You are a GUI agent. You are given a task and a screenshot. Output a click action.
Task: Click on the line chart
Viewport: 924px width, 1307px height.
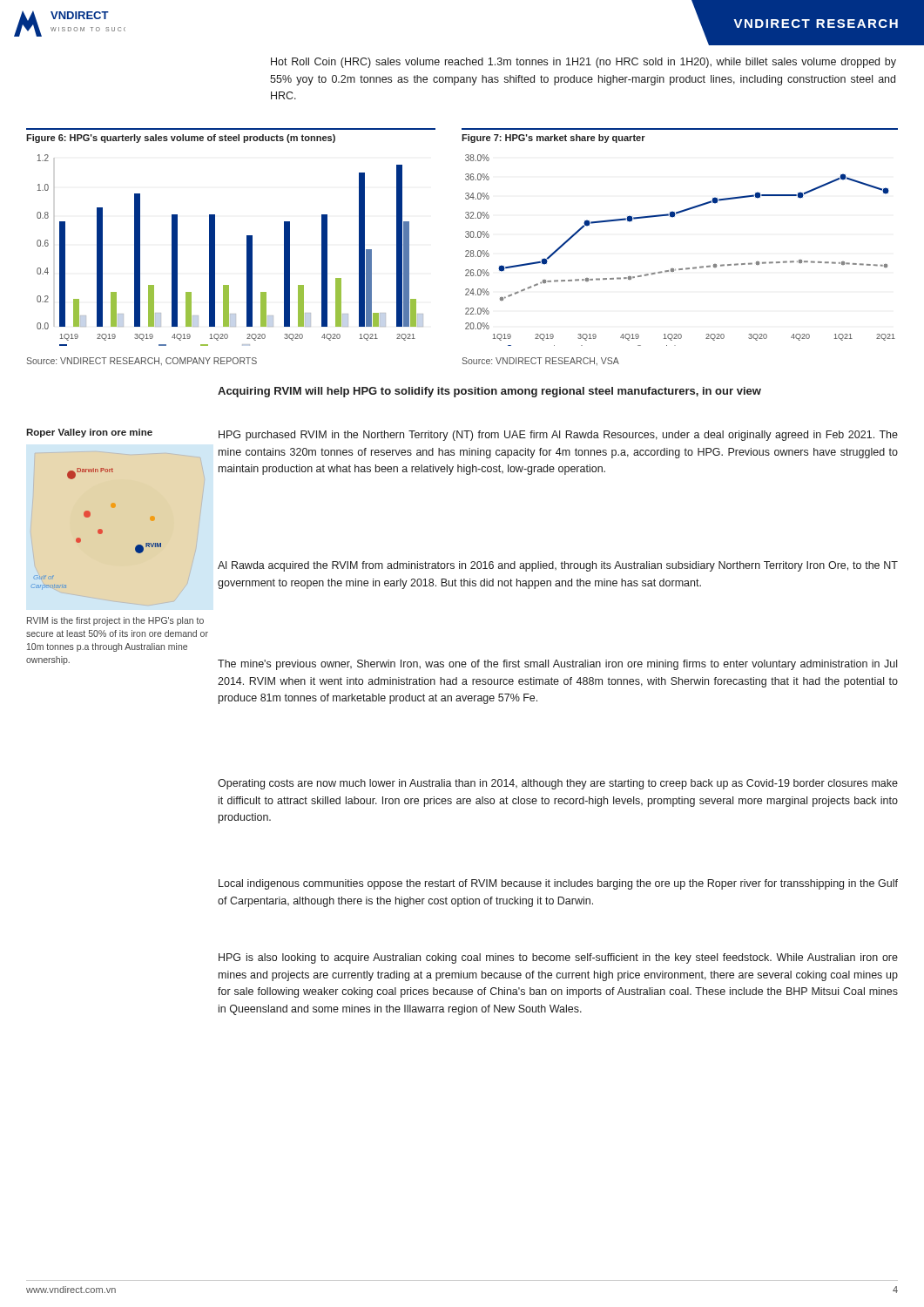click(x=680, y=247)
